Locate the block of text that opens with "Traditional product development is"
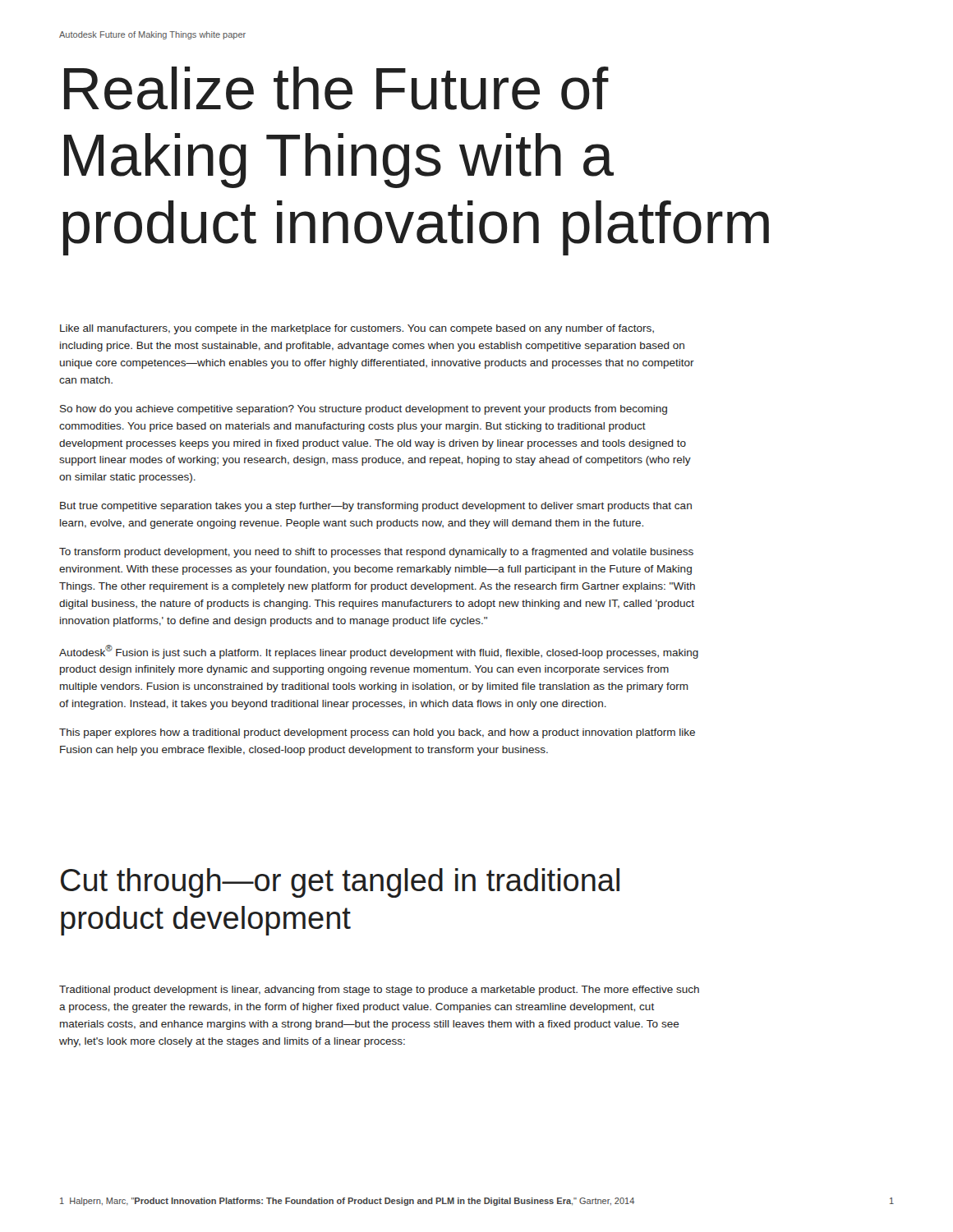This screenshot has width=953, height=1232. (x=380, y=1016)
